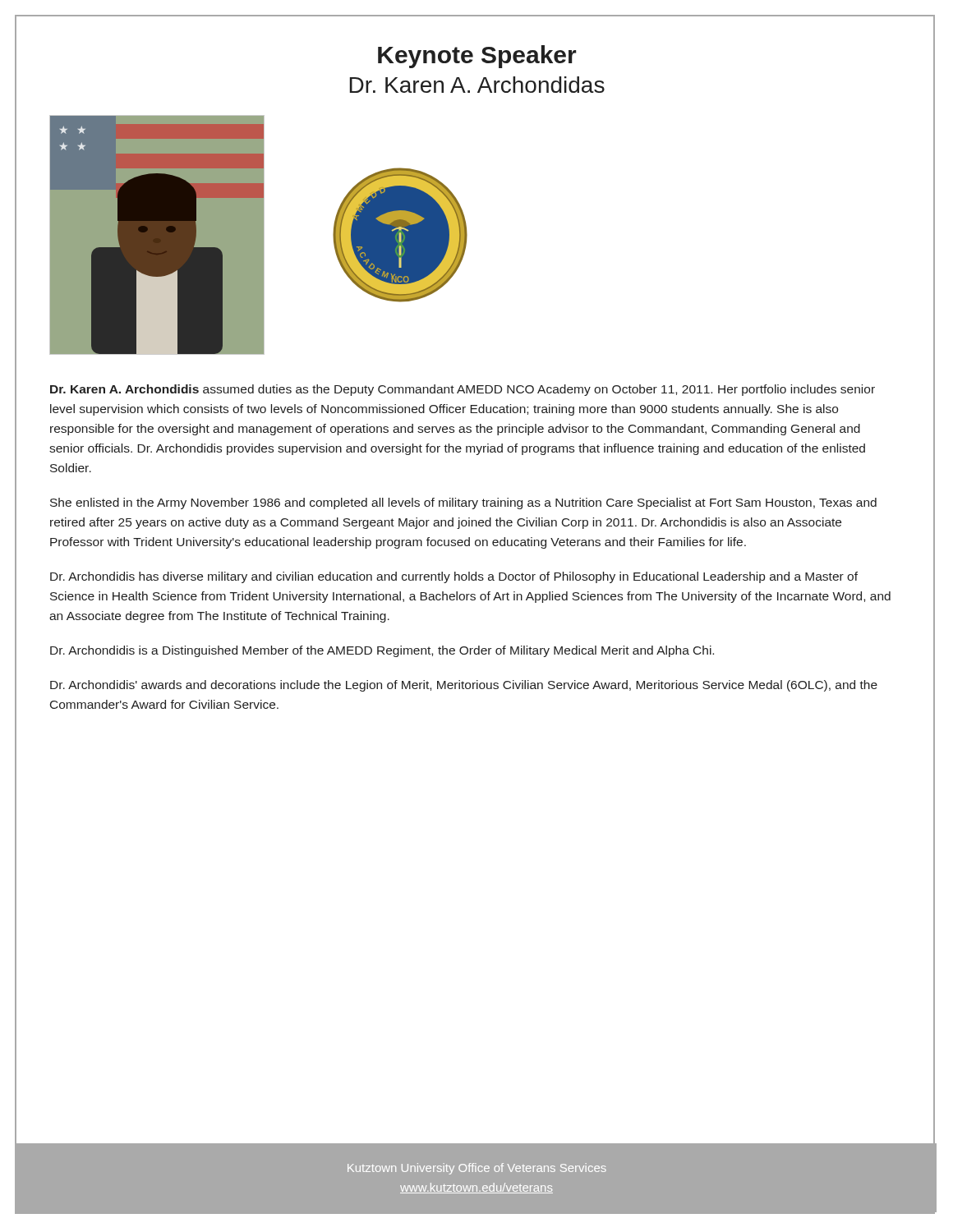Find the logo

400,235
